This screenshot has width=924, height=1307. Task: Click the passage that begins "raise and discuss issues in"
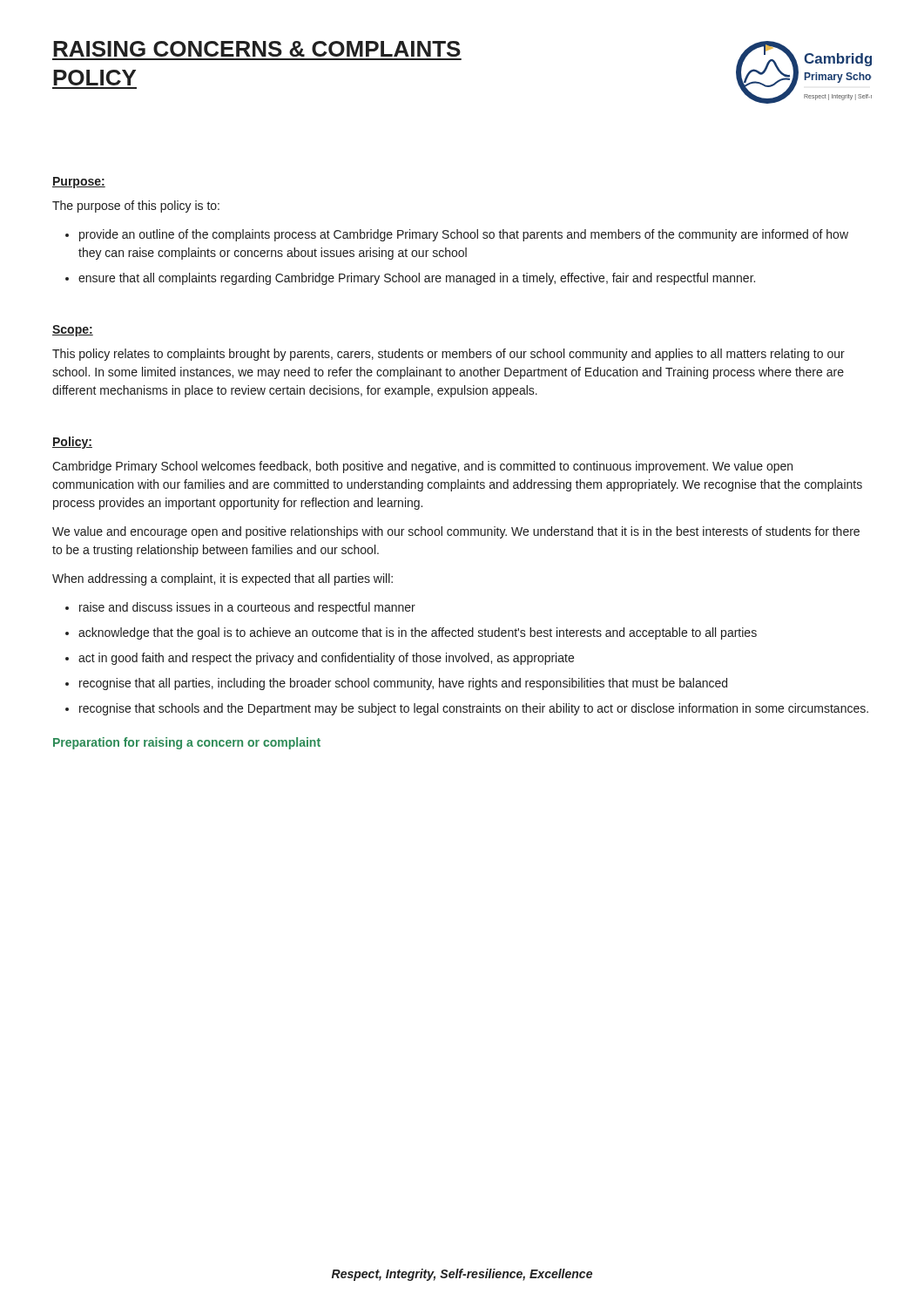click(x=247, y=607)
